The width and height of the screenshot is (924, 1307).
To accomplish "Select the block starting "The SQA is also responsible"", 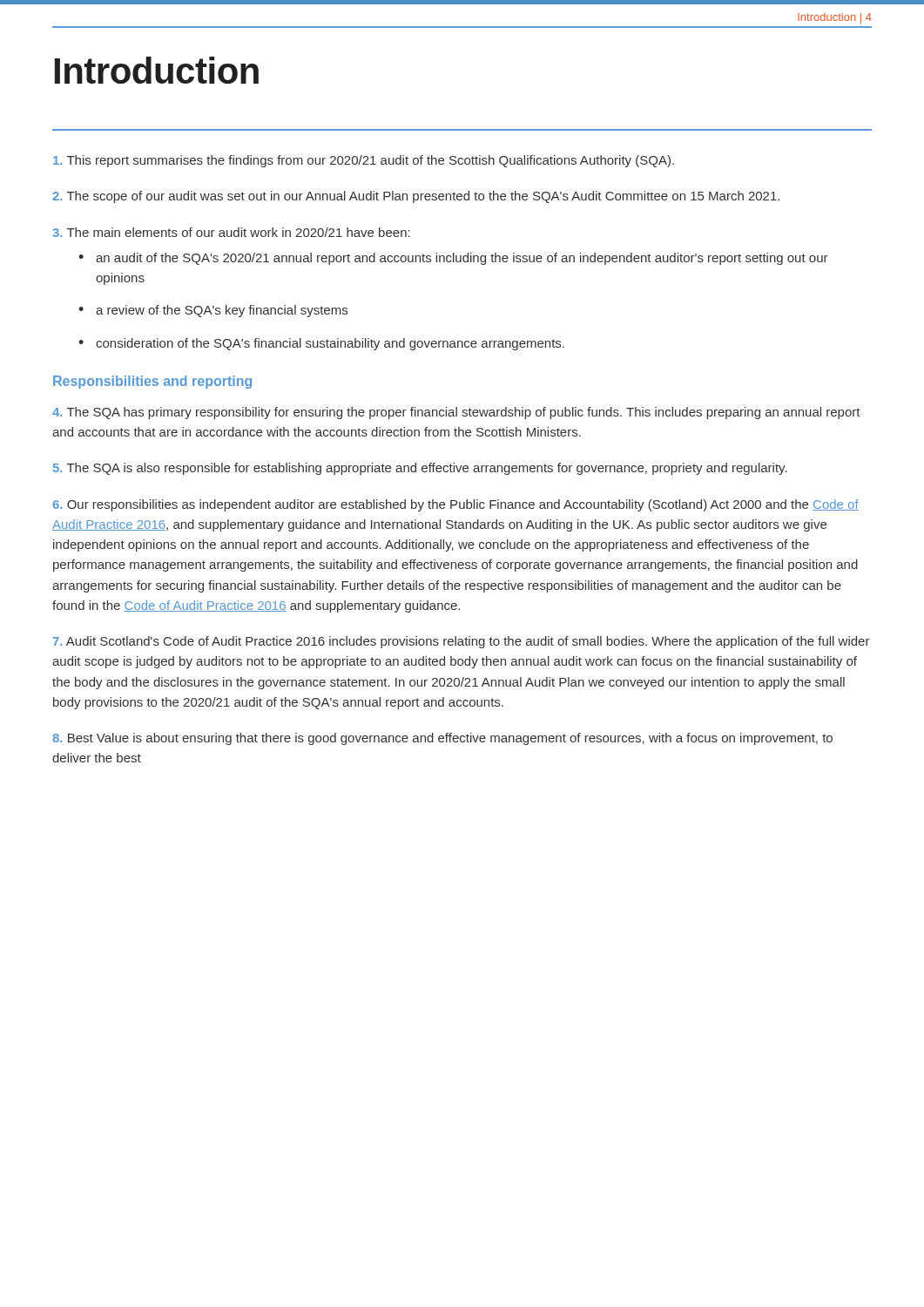I will [x=420, y=468].
